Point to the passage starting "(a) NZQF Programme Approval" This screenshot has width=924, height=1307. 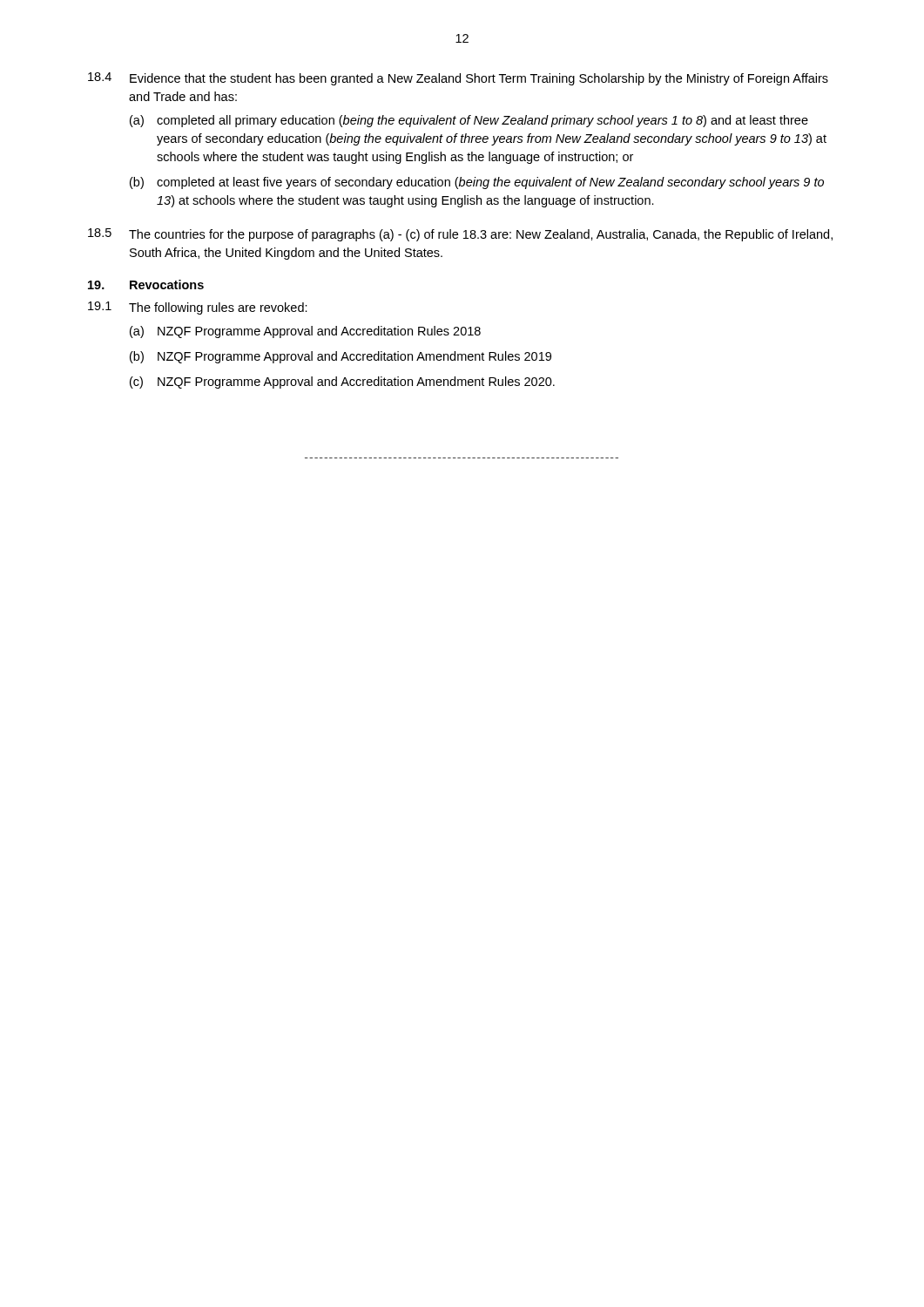click(x=483, y=332)
